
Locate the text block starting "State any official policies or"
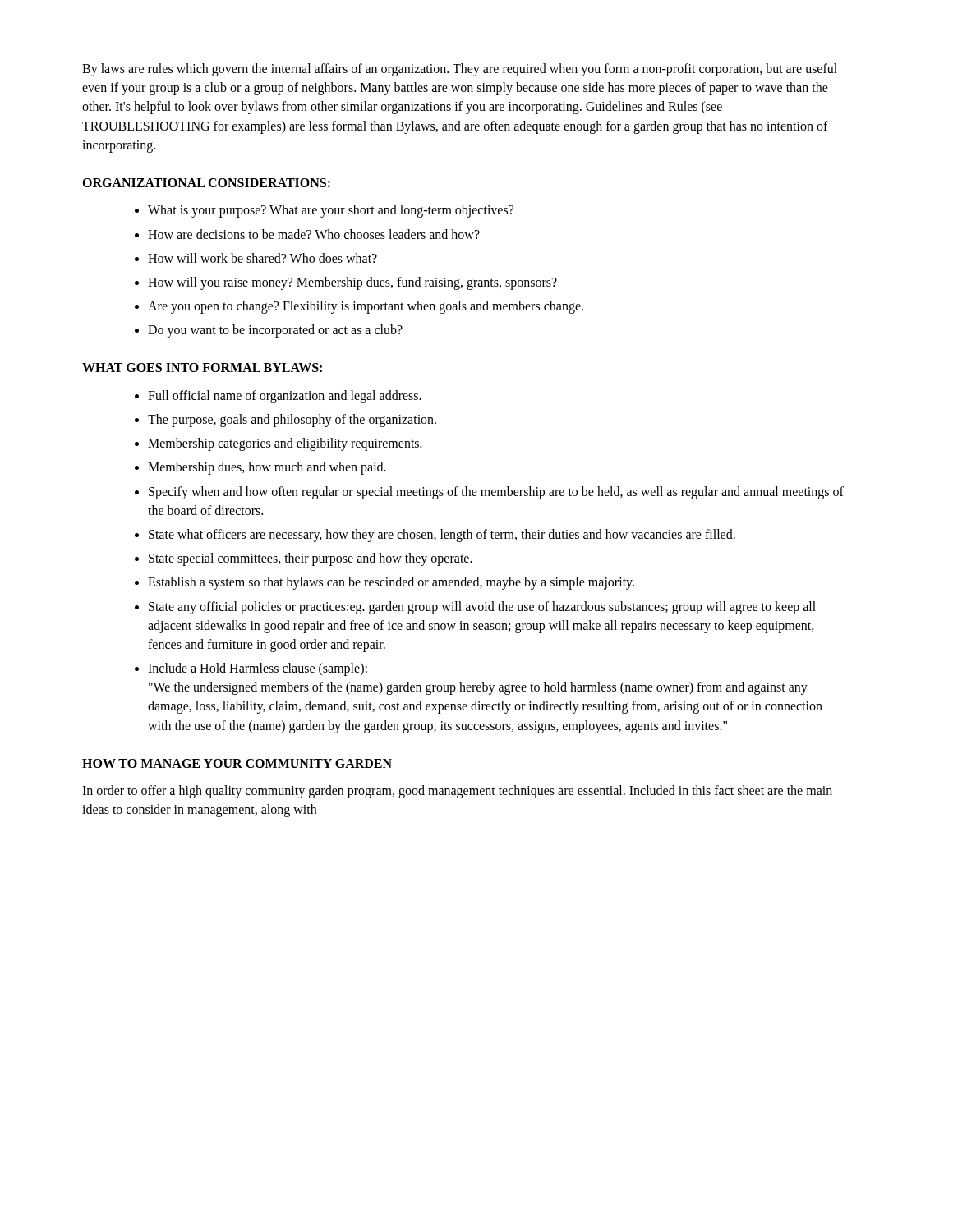482,625
